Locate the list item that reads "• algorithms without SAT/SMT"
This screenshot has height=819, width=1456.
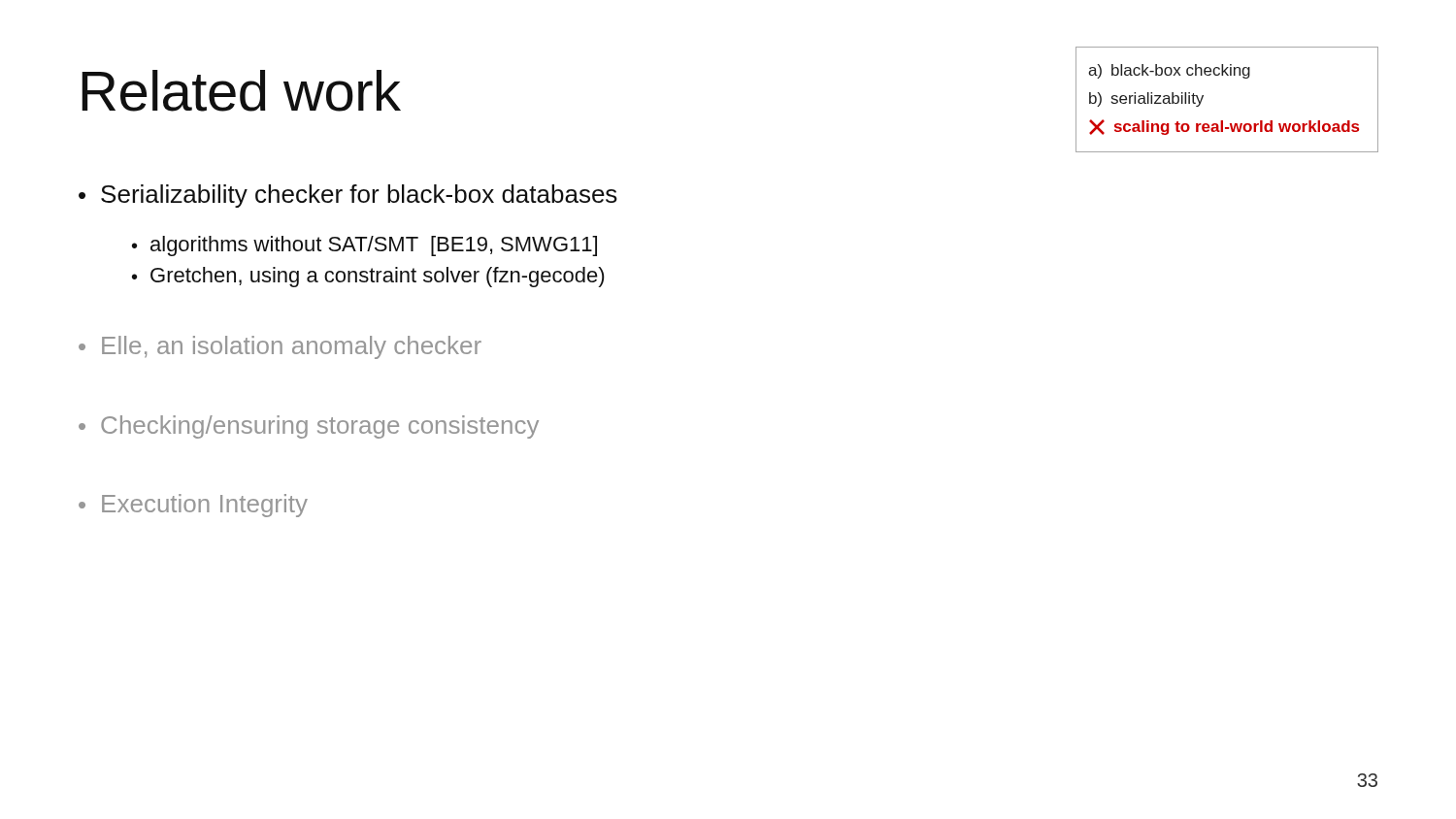[x=365, y=245]
